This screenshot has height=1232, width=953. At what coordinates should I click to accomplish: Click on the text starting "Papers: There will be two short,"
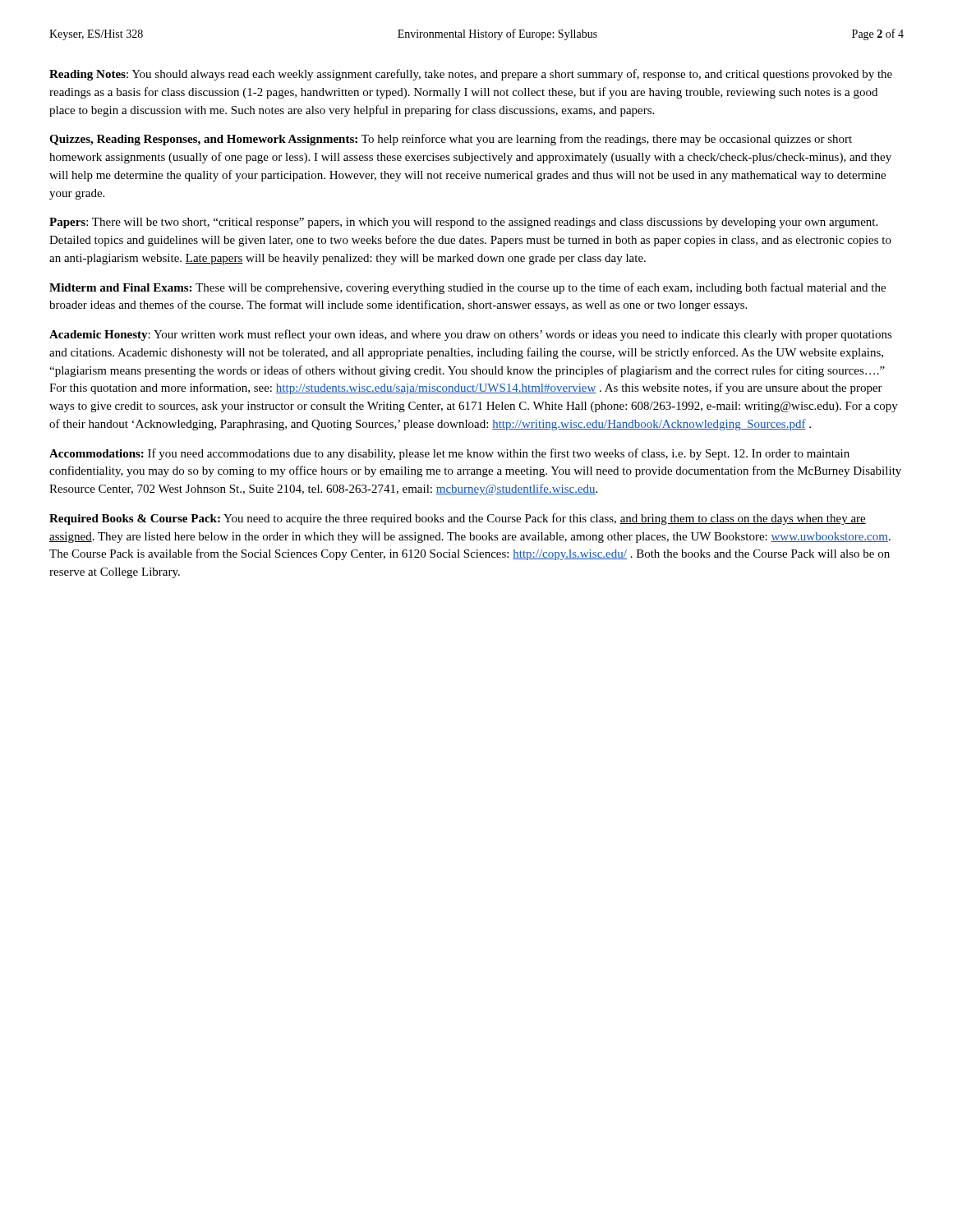pos(470,240)
